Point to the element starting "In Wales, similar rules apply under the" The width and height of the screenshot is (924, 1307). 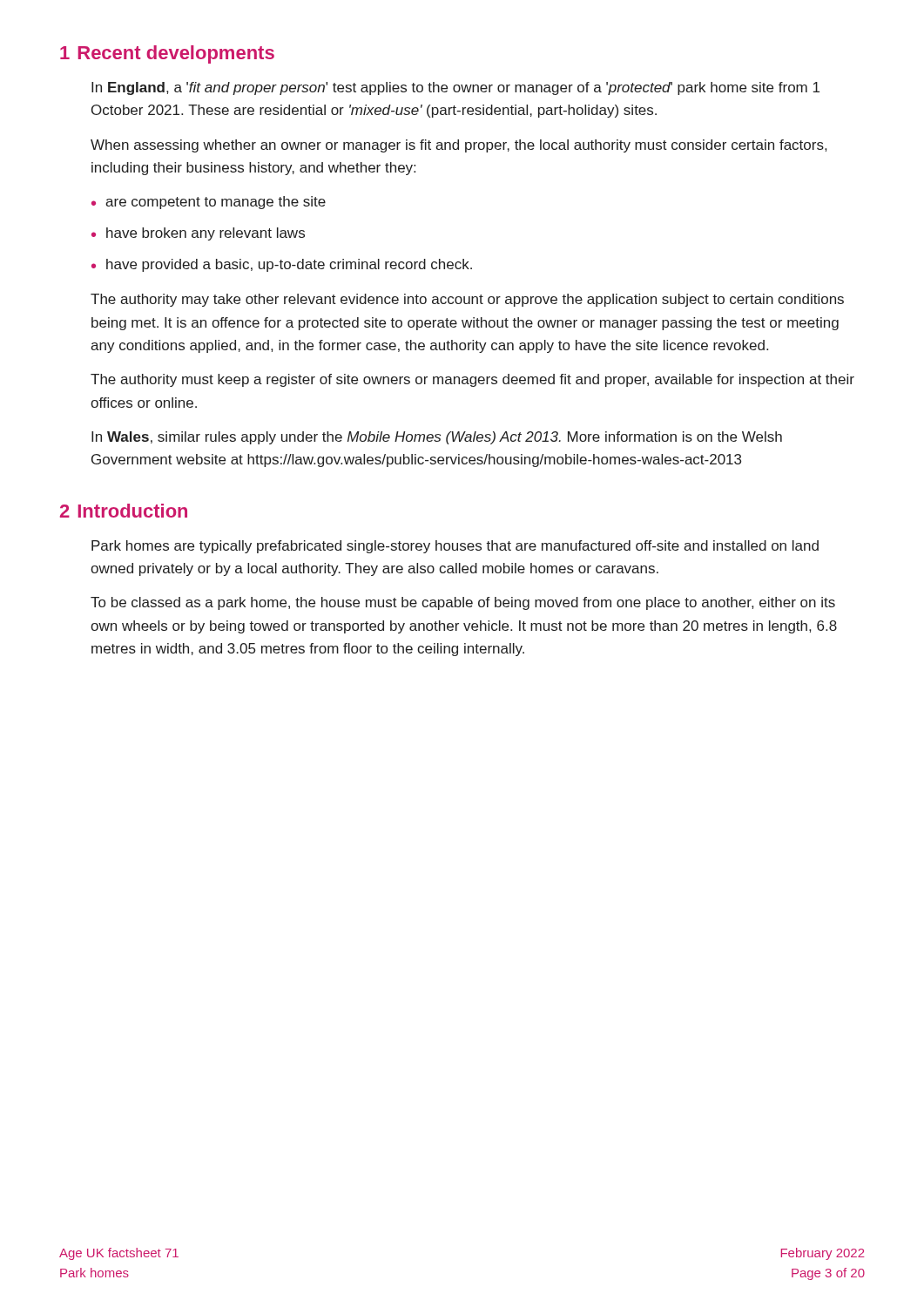437,449
